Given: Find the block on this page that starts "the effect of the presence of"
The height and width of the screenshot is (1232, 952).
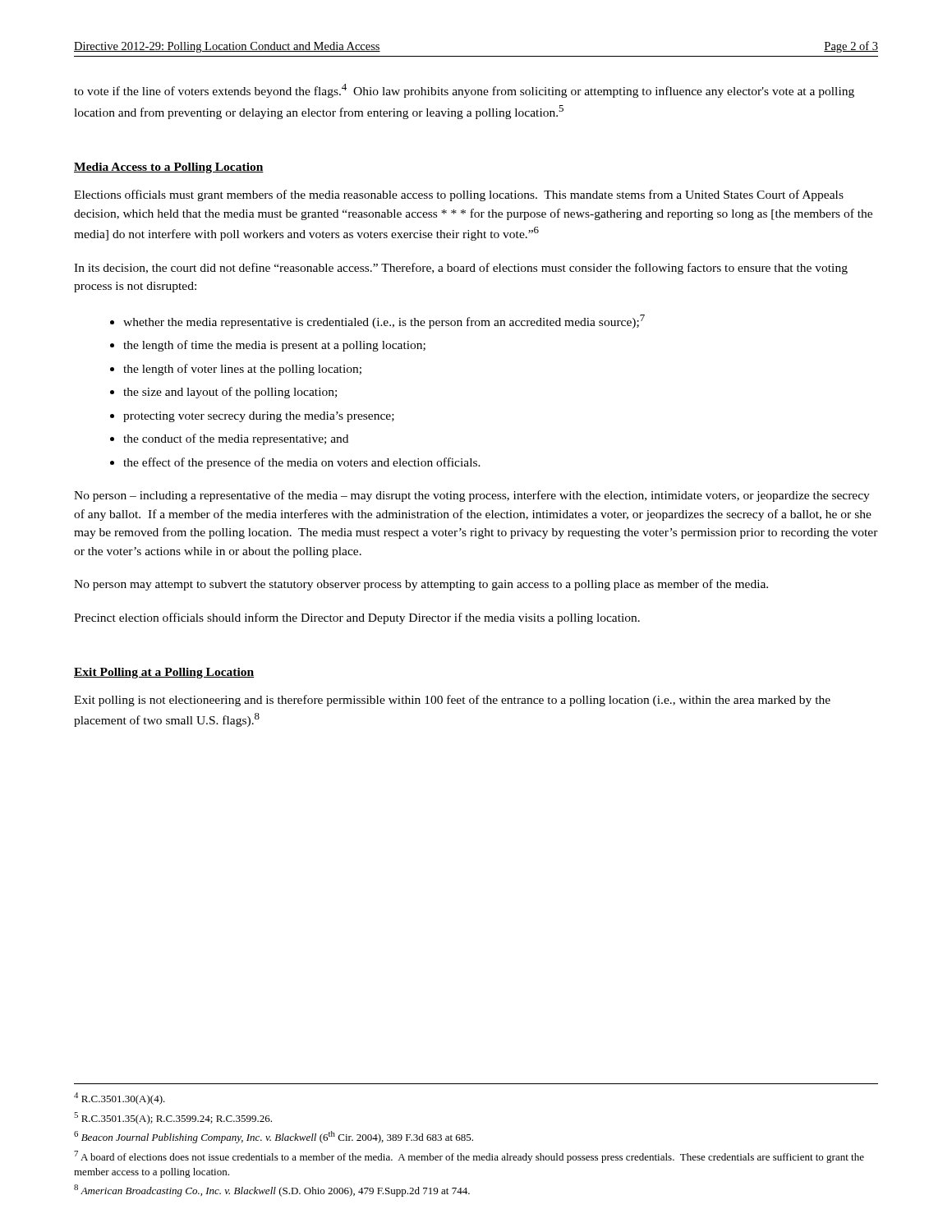Looking at the screenshot, I should tap(302, 462).
